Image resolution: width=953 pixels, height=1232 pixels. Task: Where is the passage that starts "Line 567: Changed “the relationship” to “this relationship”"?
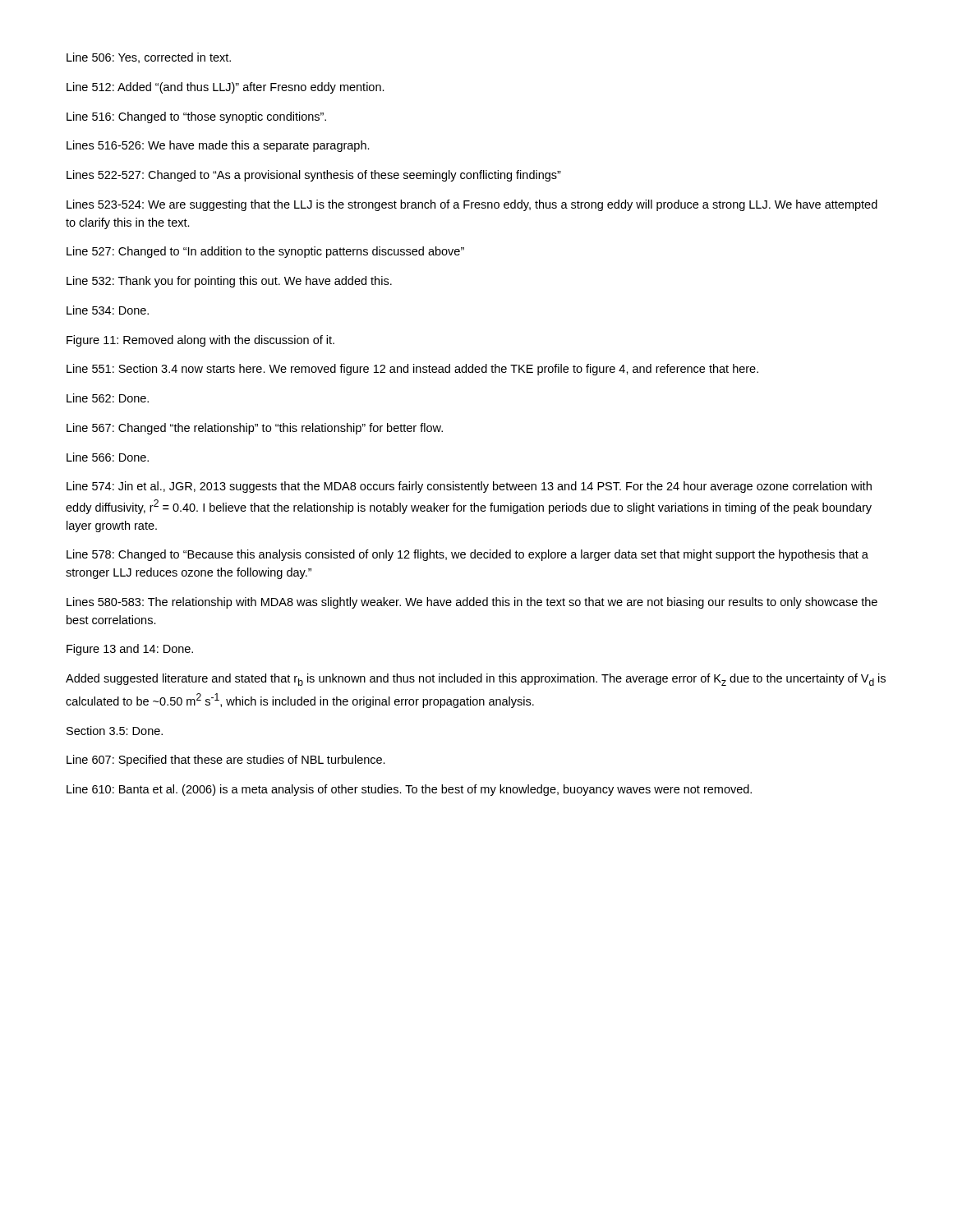255,428
